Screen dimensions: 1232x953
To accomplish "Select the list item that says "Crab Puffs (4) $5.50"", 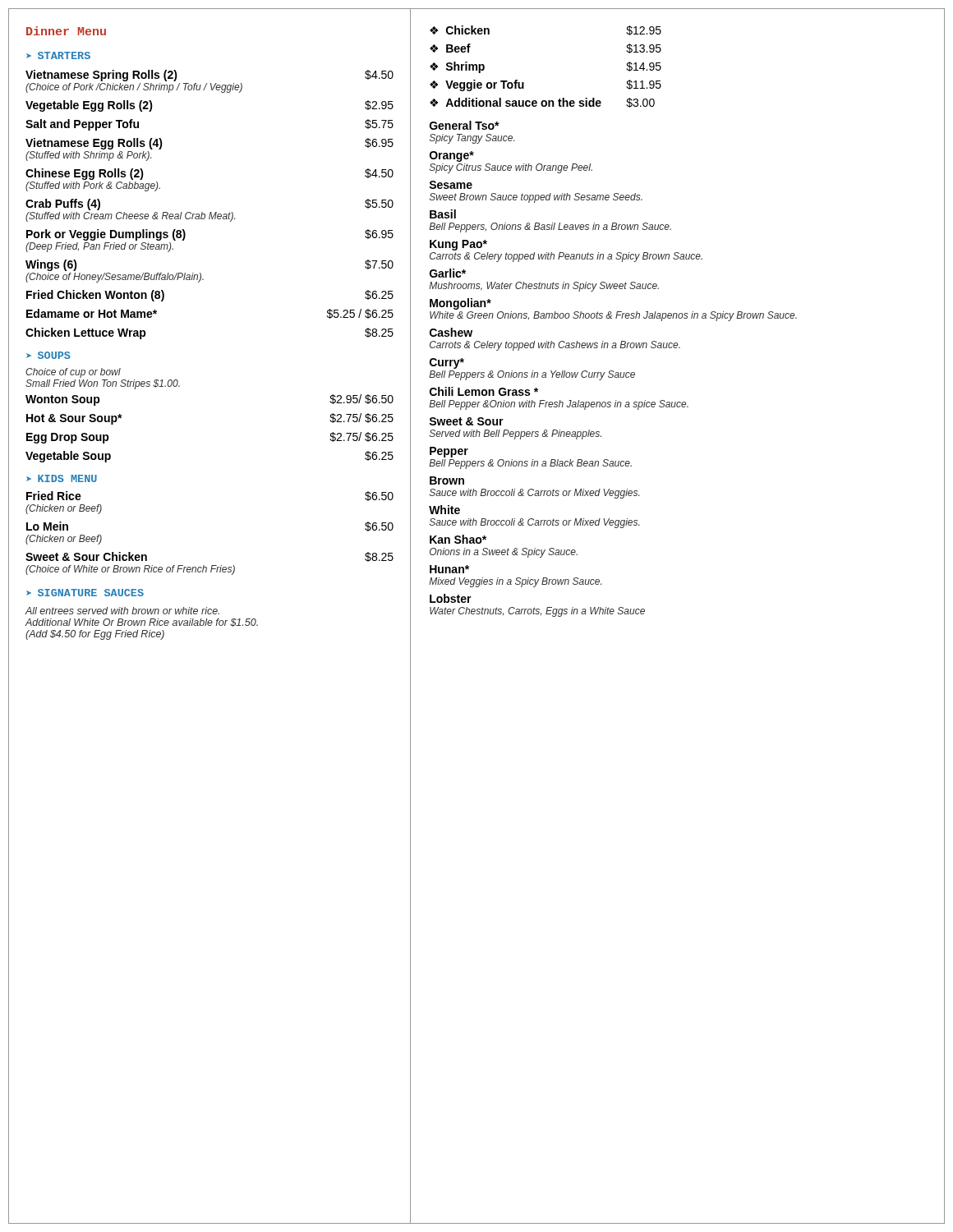I will click(210, 209).
